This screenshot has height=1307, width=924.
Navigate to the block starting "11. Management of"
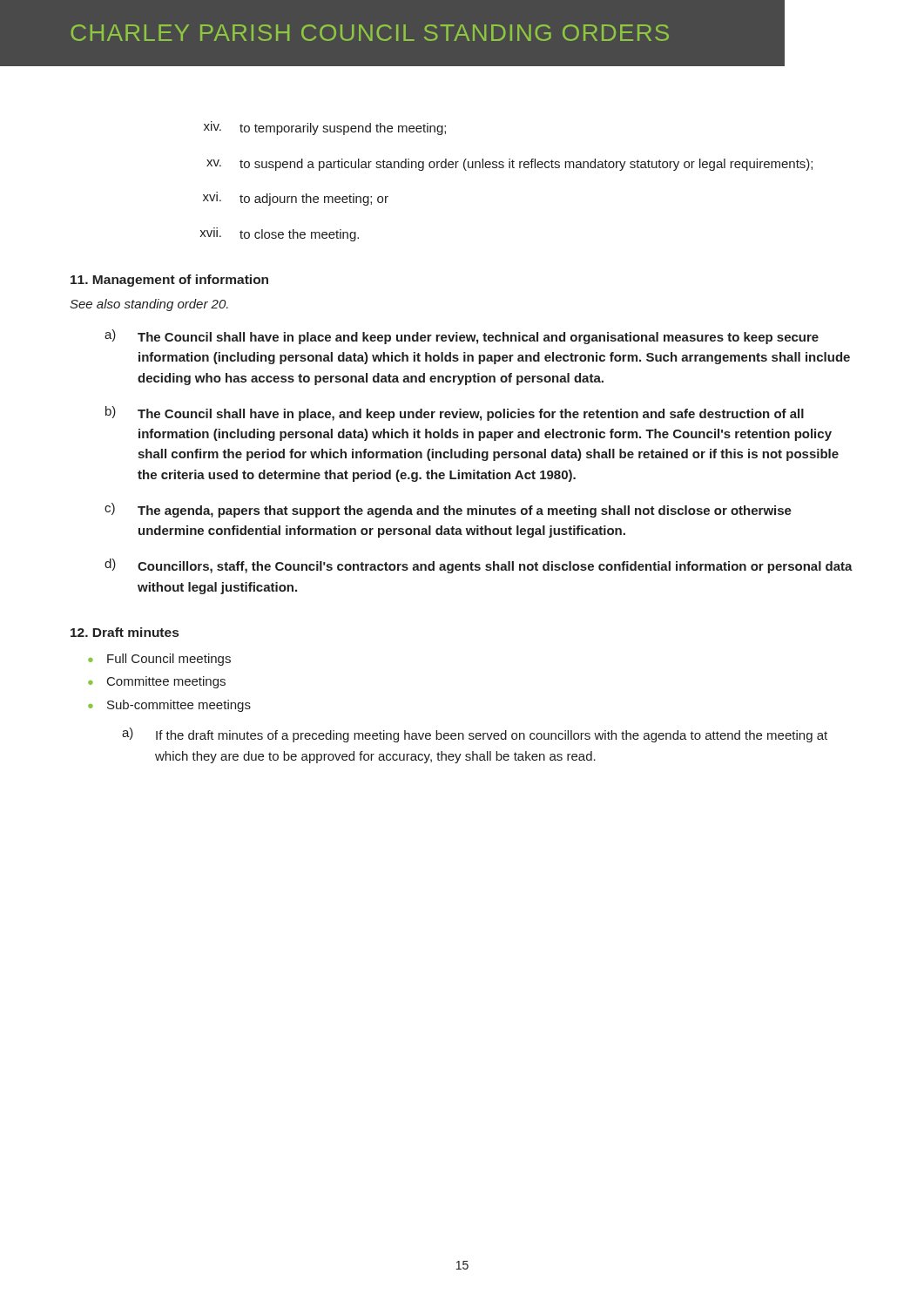click(169, 279)
